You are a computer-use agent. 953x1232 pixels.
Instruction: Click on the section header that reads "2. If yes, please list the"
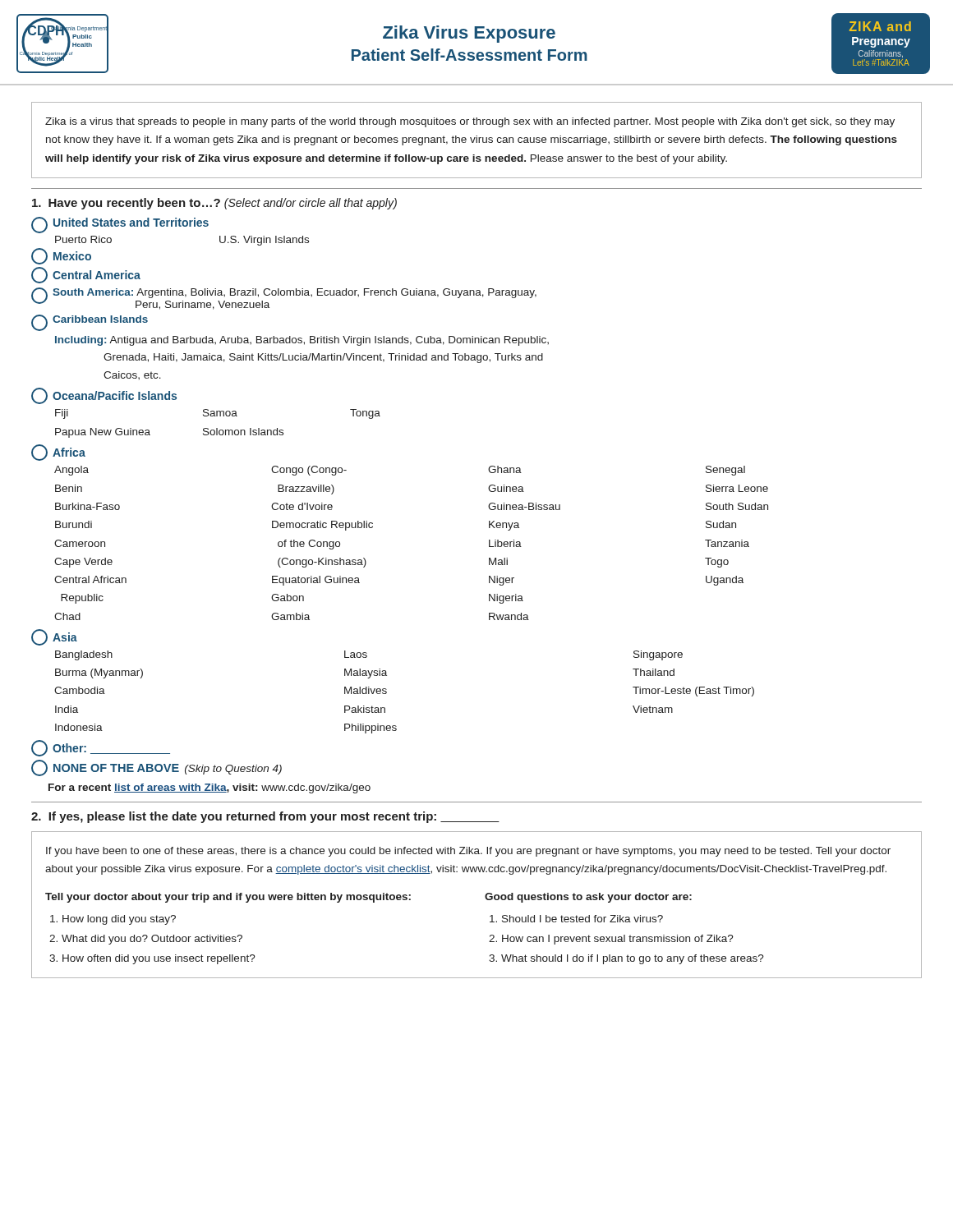[265, 816]
